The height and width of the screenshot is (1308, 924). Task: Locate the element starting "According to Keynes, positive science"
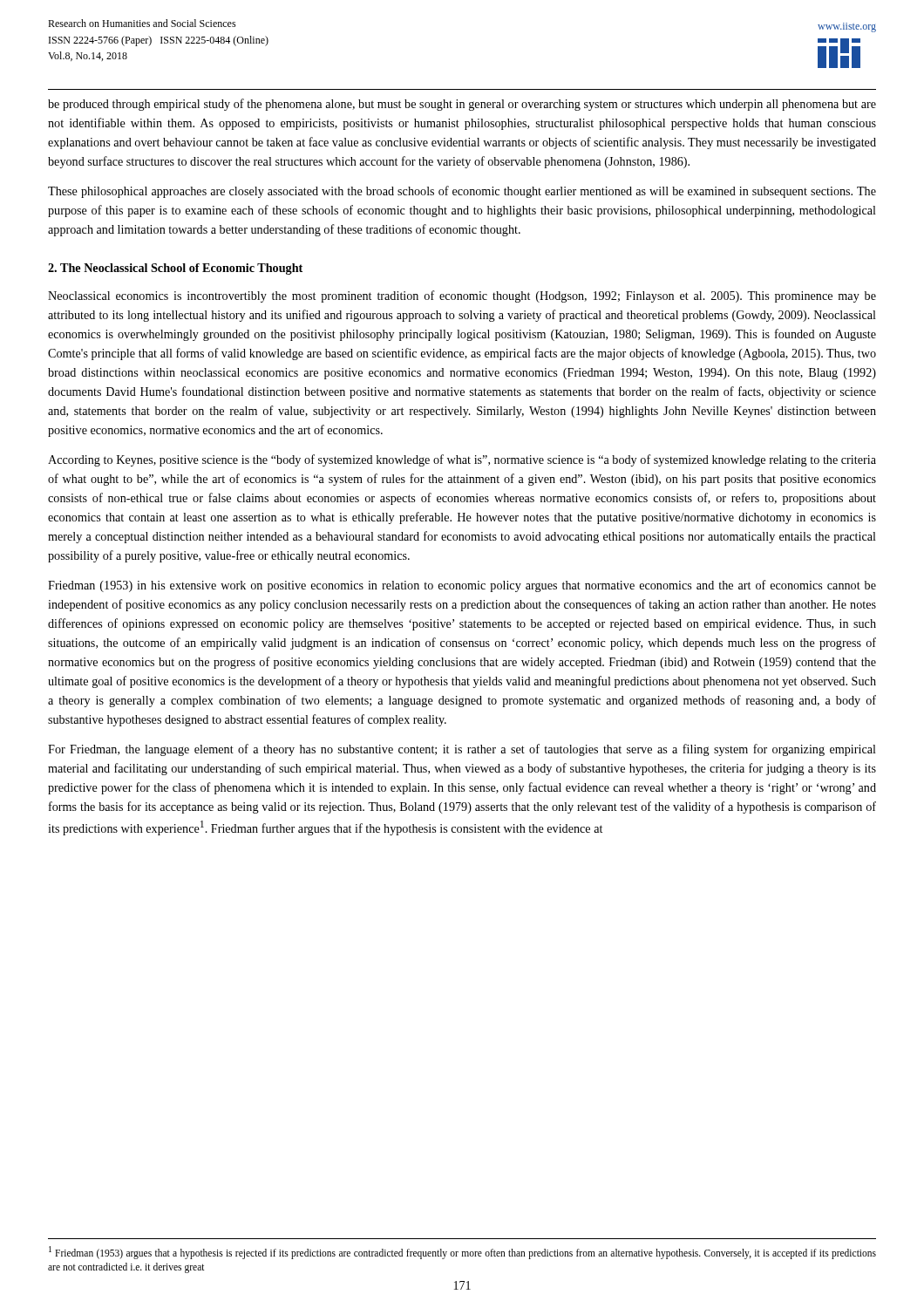click(462, 508)
